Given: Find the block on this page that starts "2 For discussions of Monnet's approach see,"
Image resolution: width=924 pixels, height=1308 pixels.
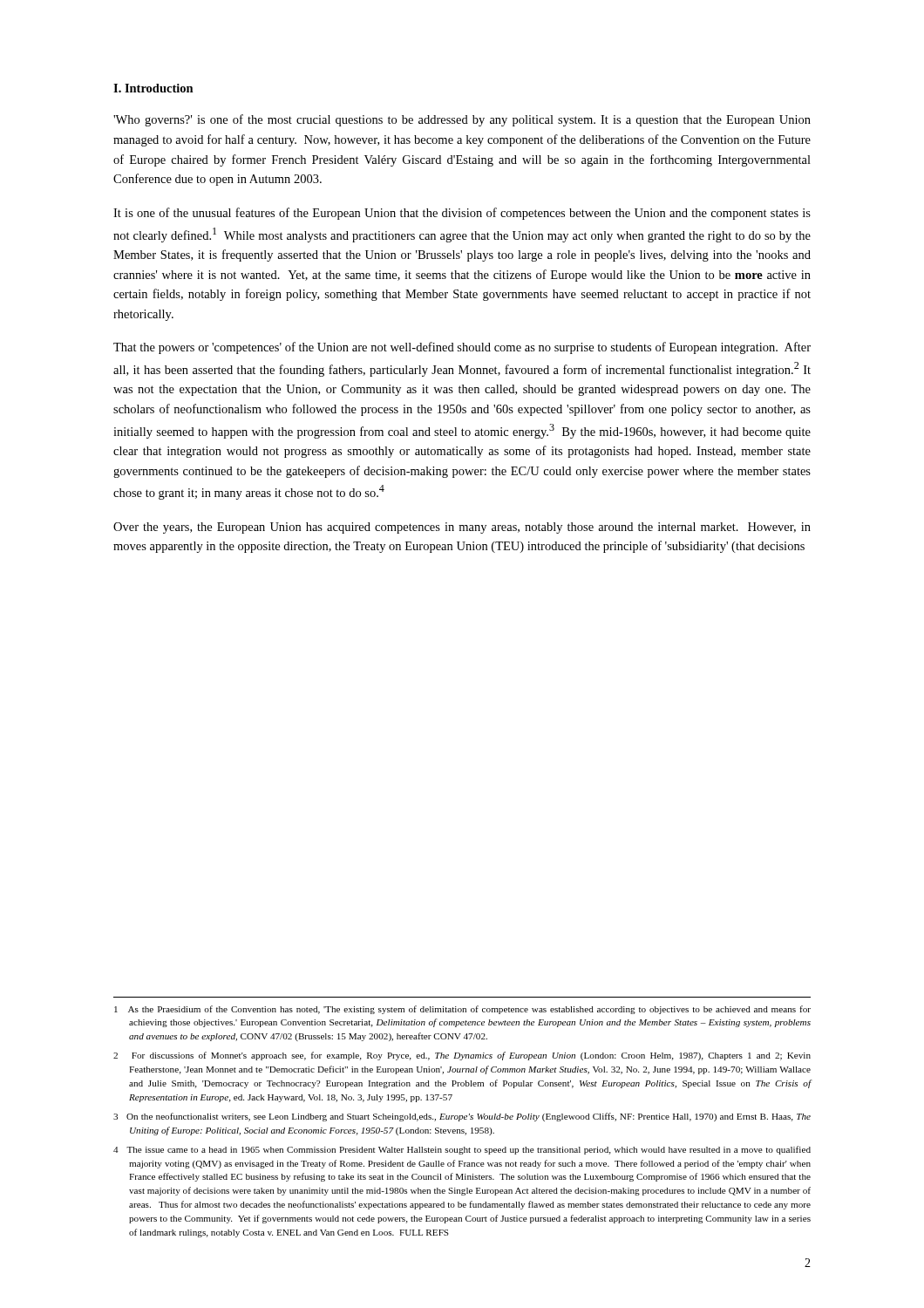Looking at the screenshot, I should point(462,1076).
